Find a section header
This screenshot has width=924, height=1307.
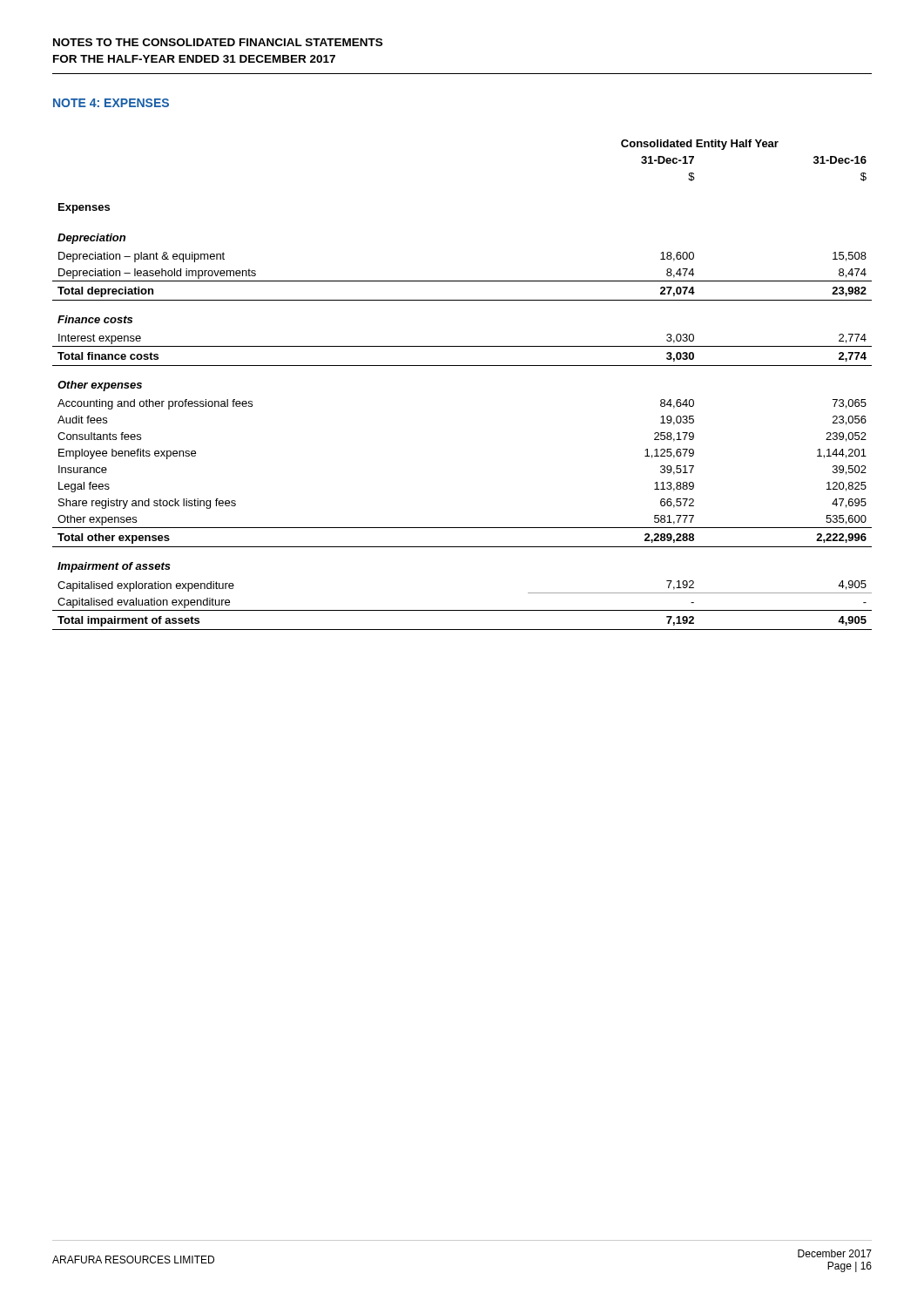pos(111,103)
